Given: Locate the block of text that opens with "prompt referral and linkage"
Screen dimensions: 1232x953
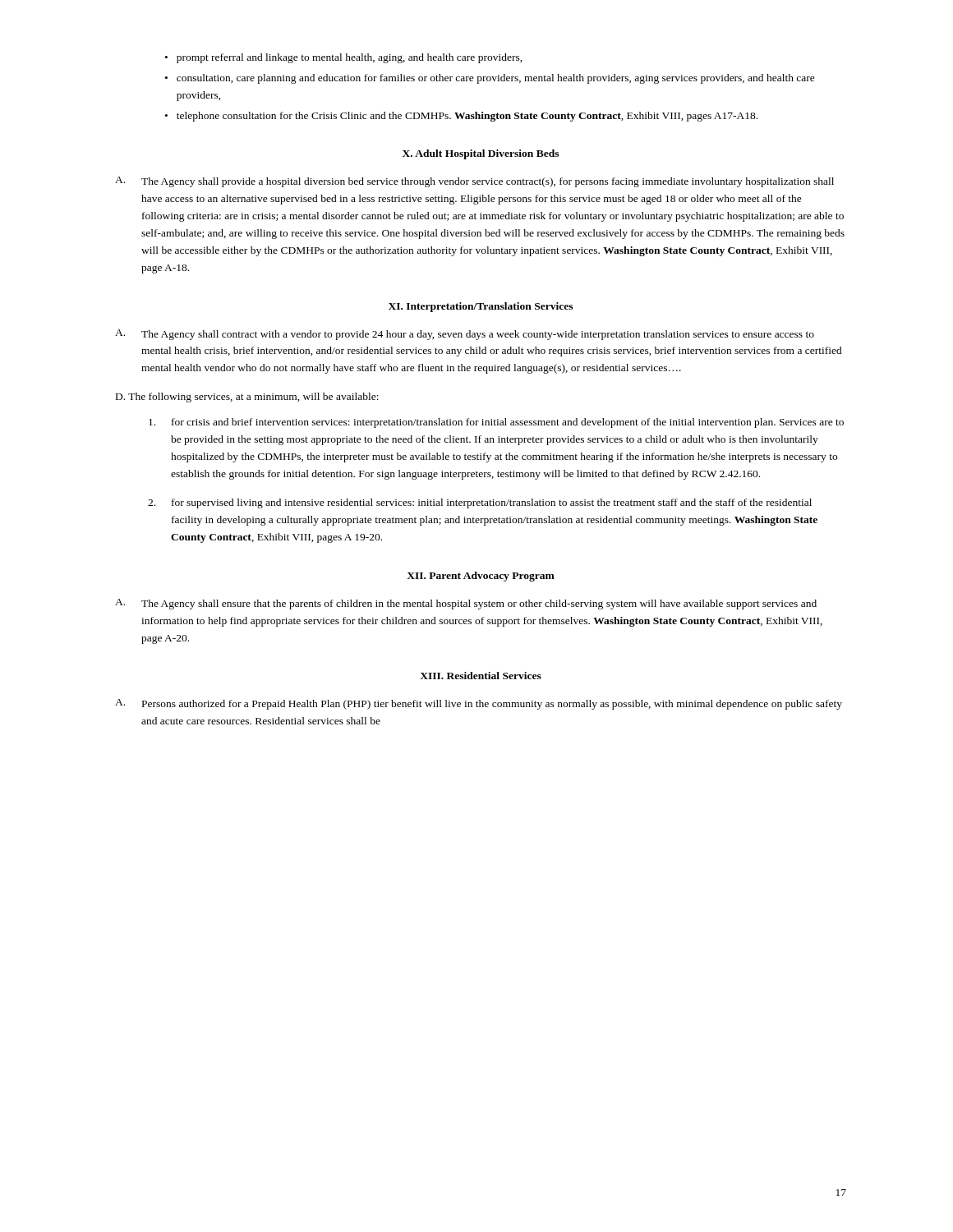Looking at the screenshot, I should pyautogui.click(x=349, y=58).
